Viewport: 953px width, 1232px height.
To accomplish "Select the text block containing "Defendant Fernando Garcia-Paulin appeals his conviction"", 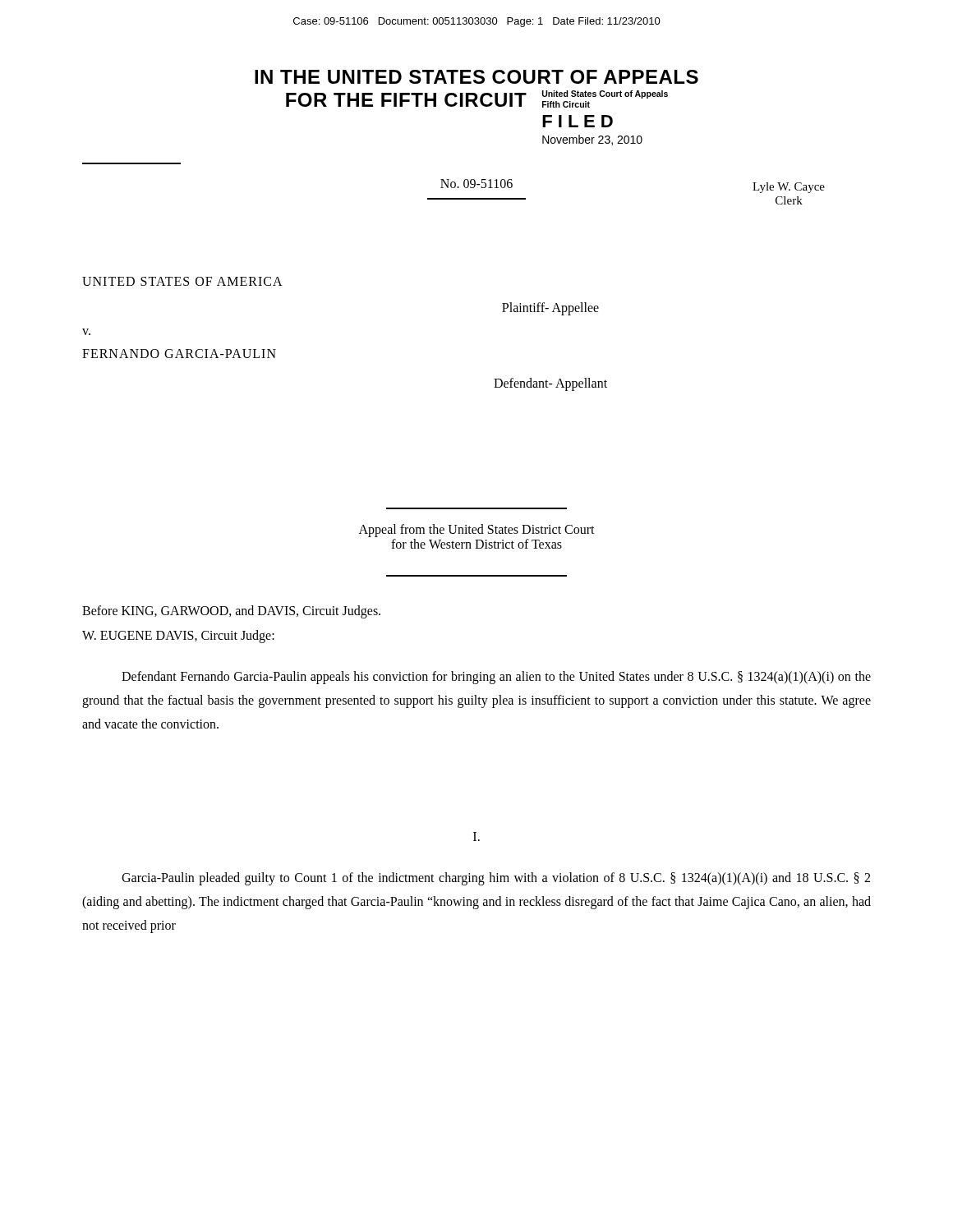I will [x=476, y=701].
